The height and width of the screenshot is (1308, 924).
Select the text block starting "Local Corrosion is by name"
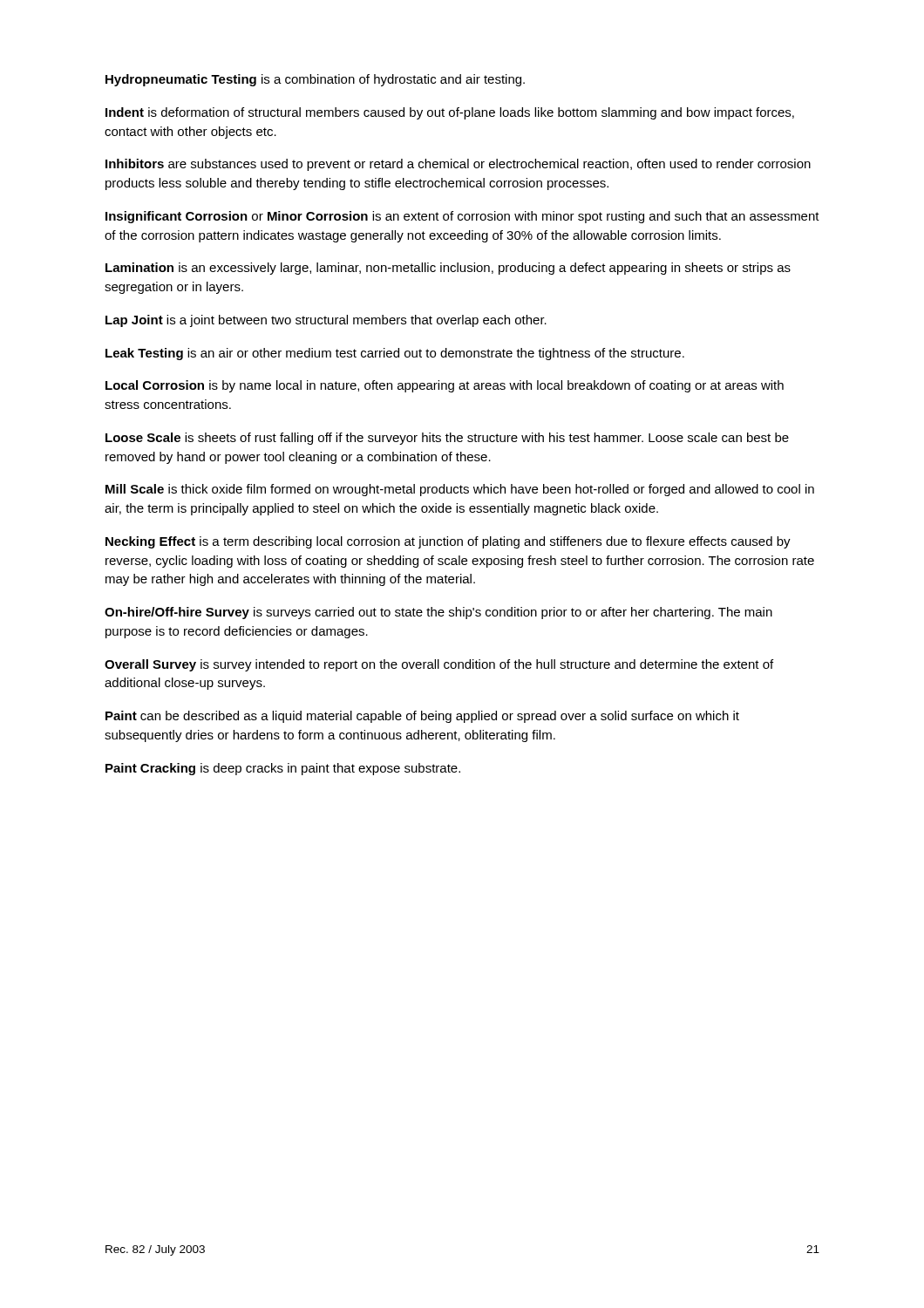tap(444, 395)
